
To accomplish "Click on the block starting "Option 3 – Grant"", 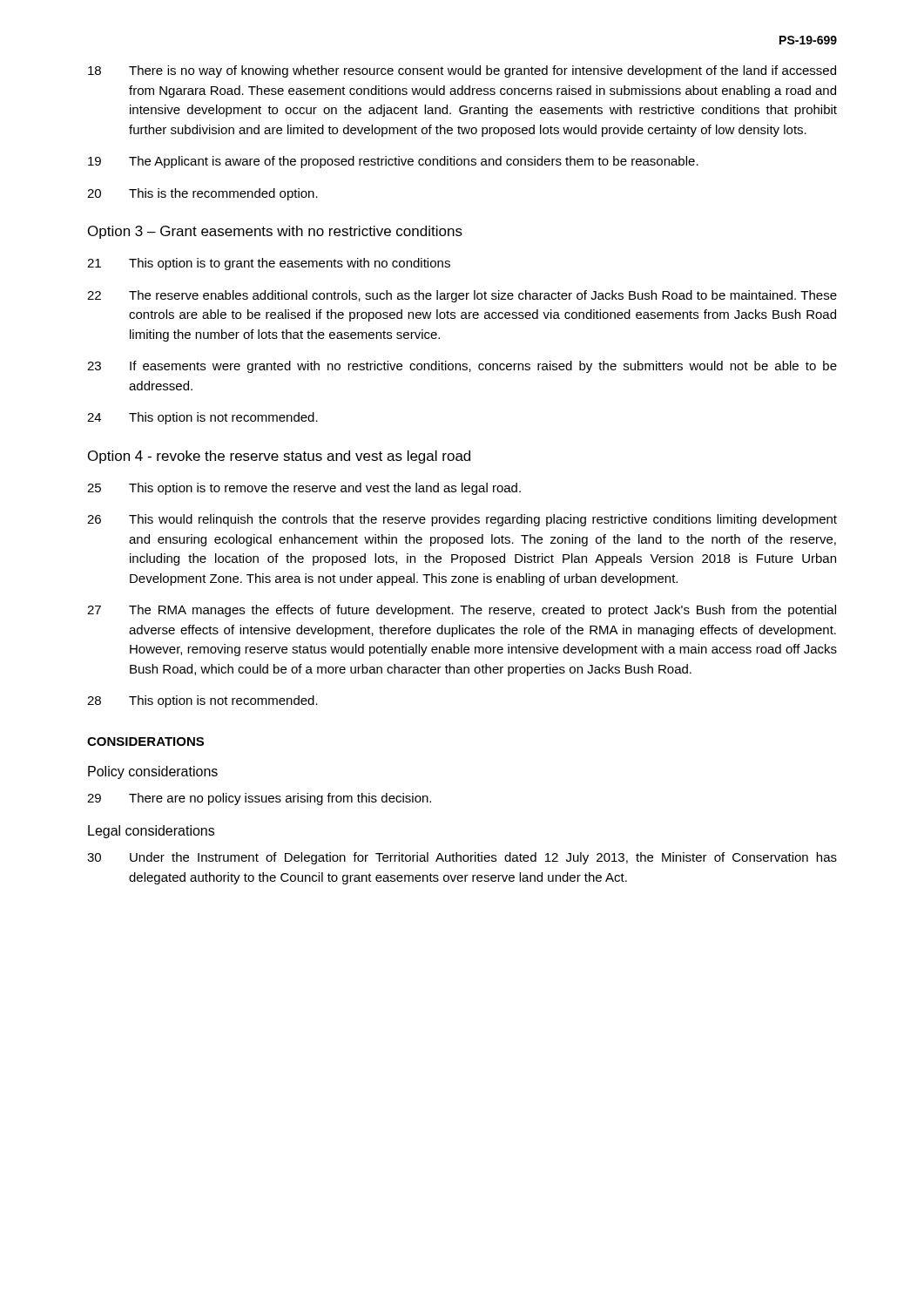I will point(275,231).
